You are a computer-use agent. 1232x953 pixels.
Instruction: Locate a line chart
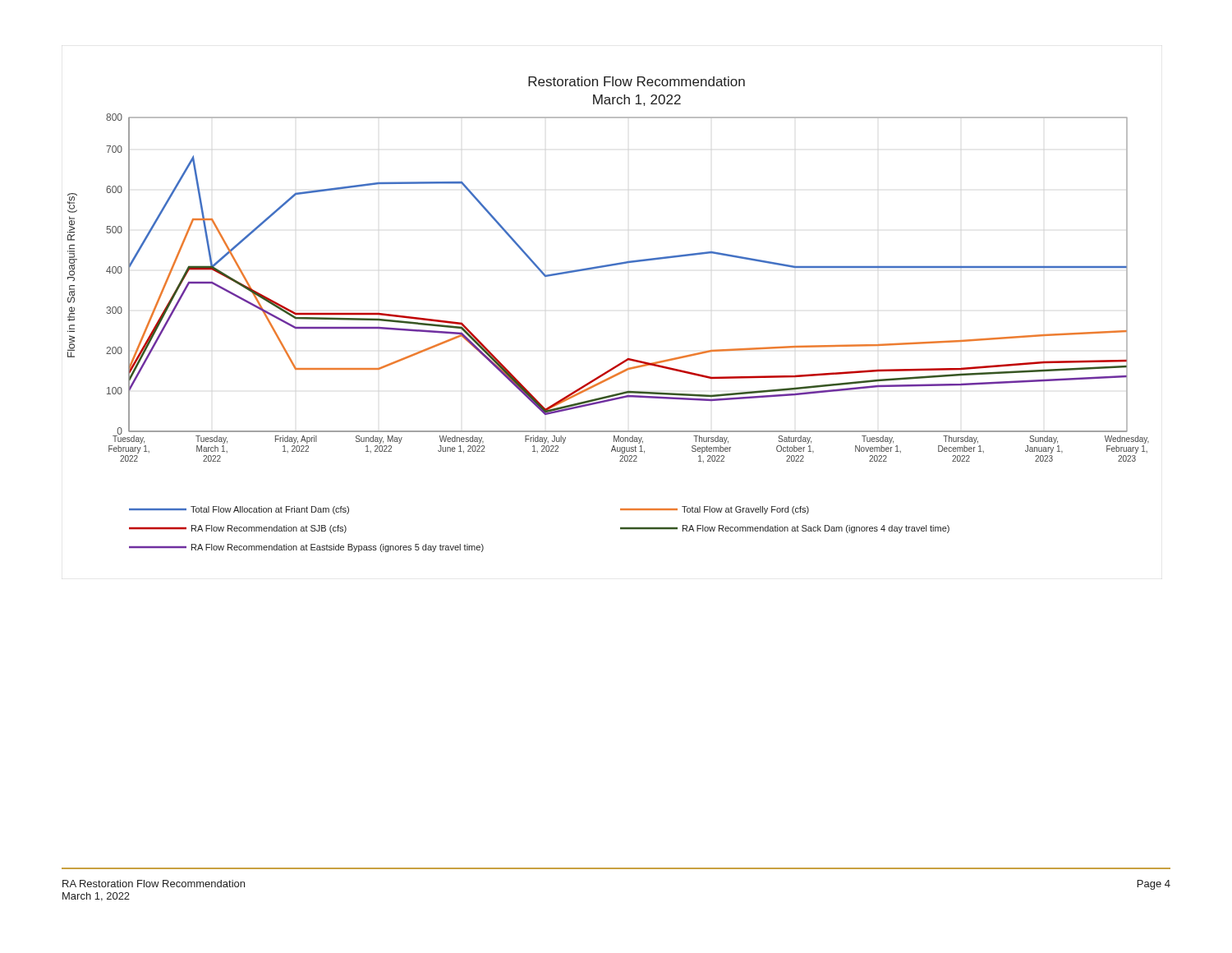click(x=612, y=312)
